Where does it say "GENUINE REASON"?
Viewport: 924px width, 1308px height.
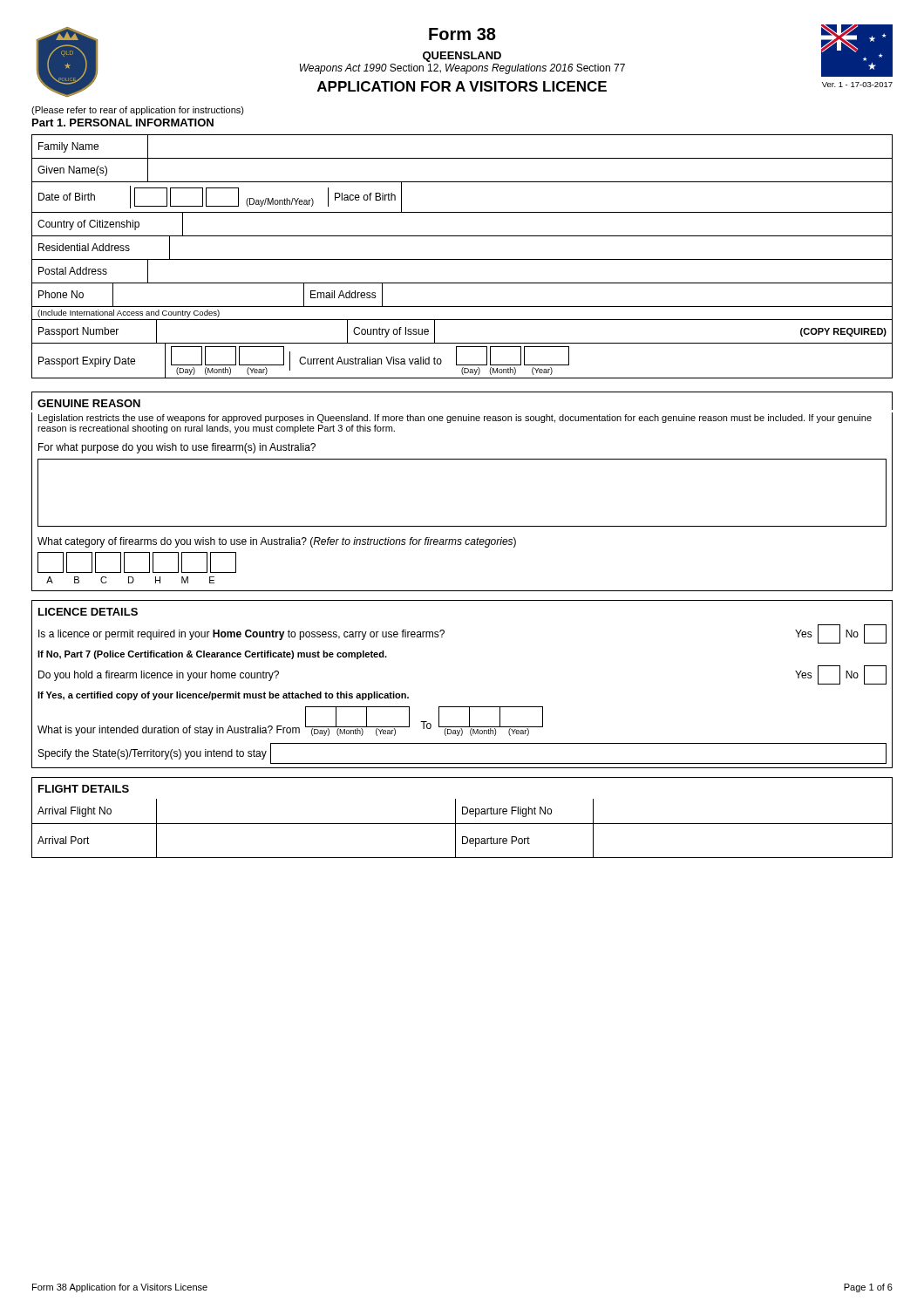click(x=462, y=401)
